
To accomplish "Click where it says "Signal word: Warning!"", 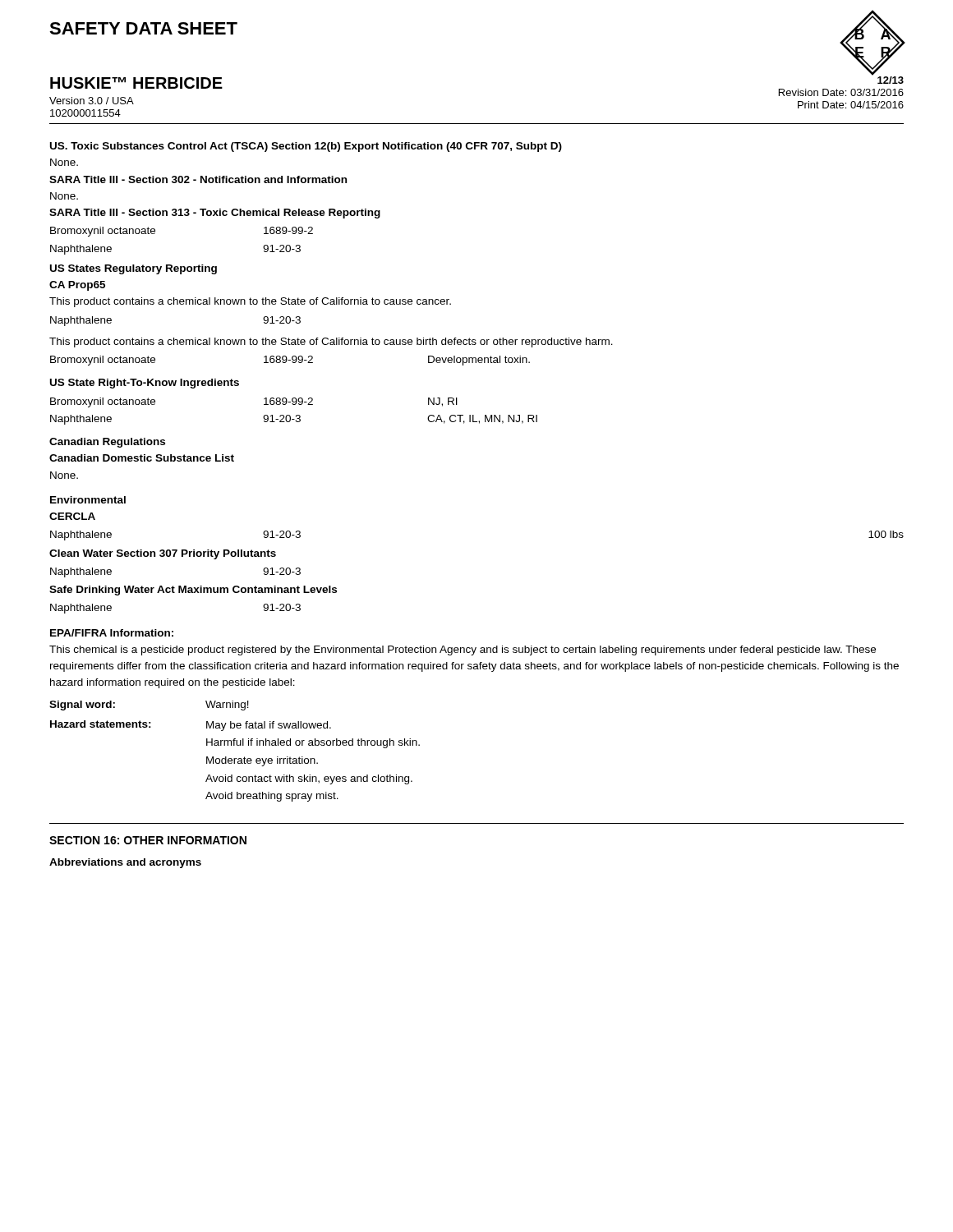I will tap(74, 705).
